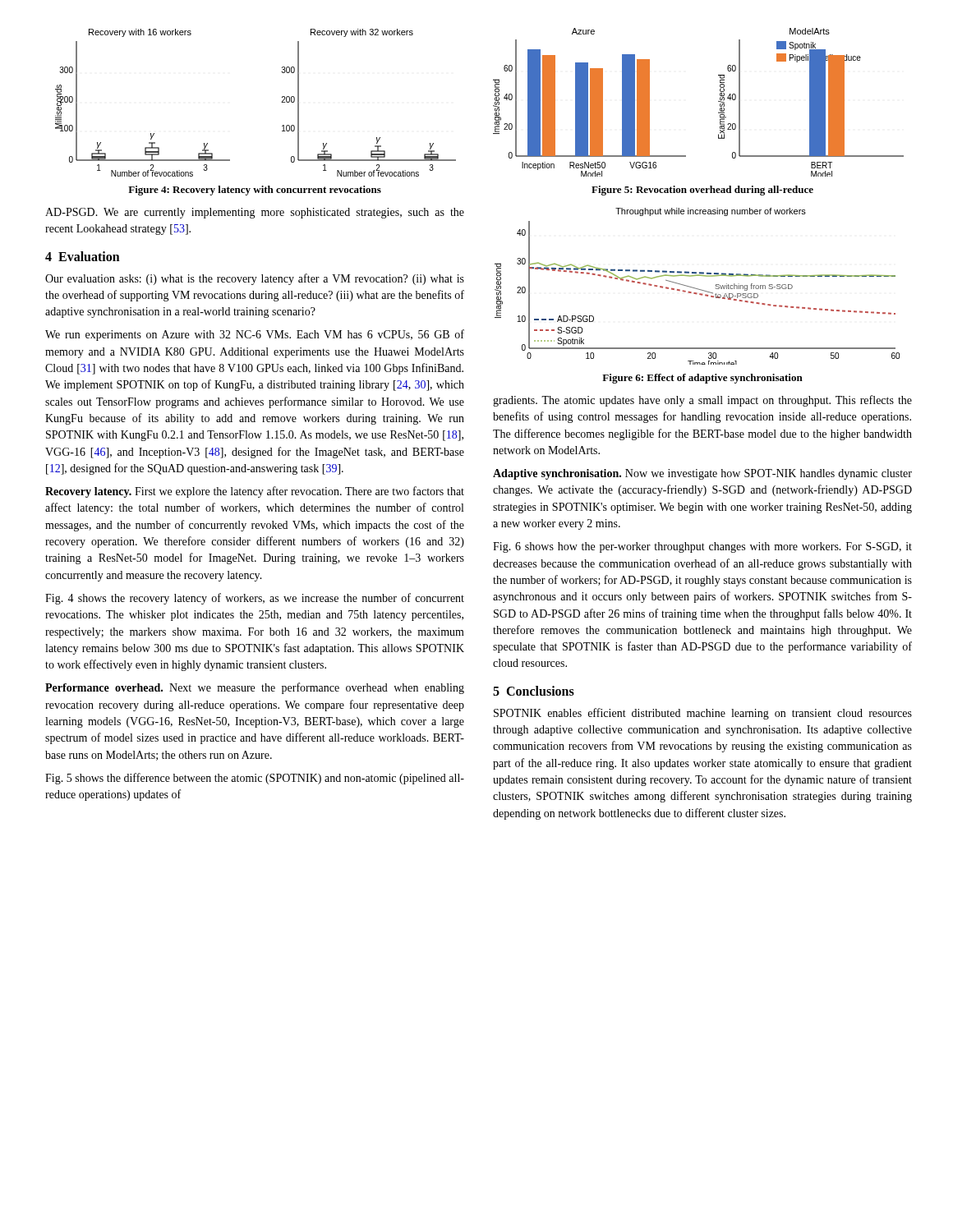Point to the region starting "Figure 5: Revocation overhead during all-reduce"
This screenshot has height=1232, width=953.
(x=702, y=189)
